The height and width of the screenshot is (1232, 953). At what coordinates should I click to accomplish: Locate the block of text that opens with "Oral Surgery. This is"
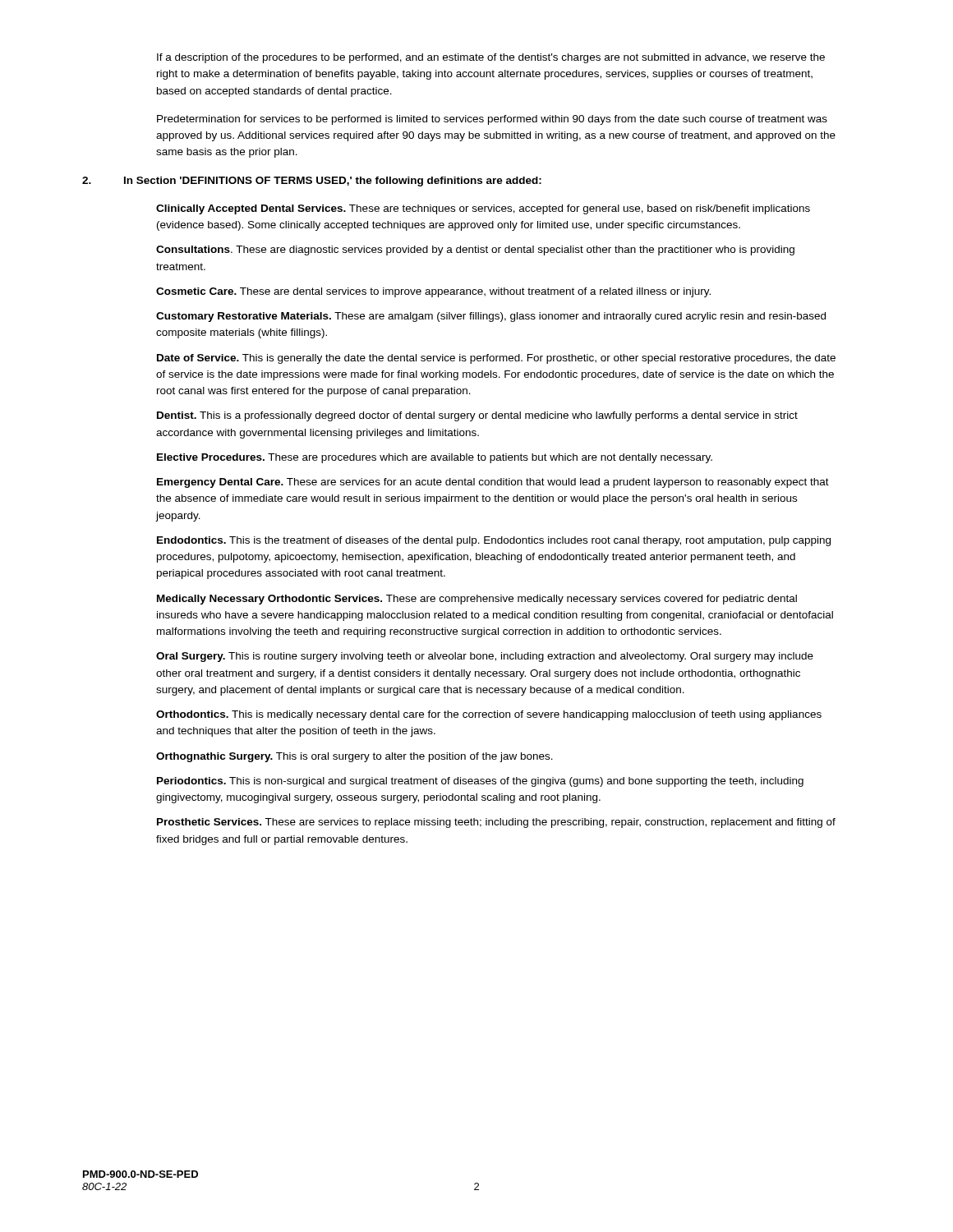485,673
